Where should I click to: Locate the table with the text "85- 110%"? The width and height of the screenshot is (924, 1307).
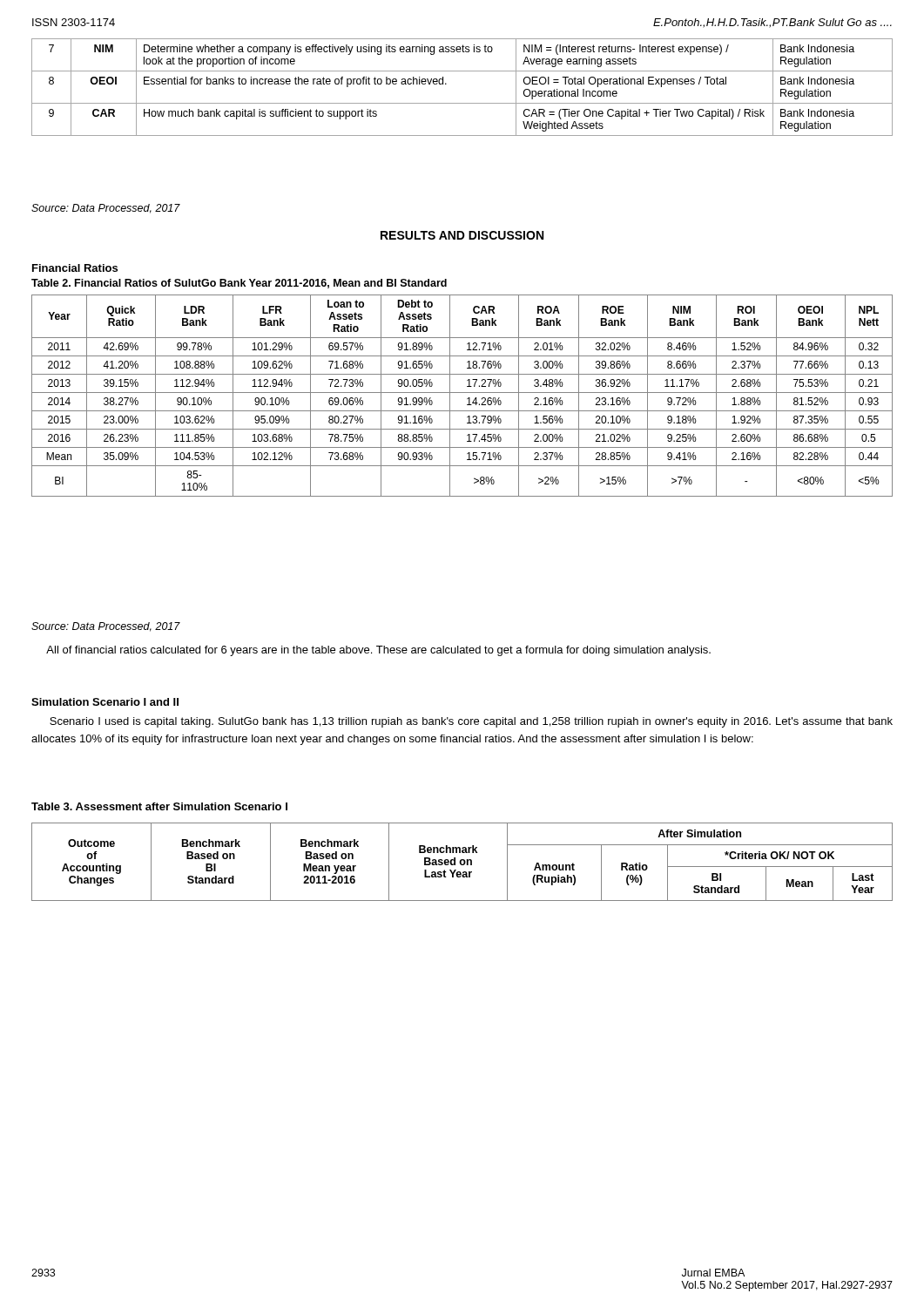tap(462, 396)
